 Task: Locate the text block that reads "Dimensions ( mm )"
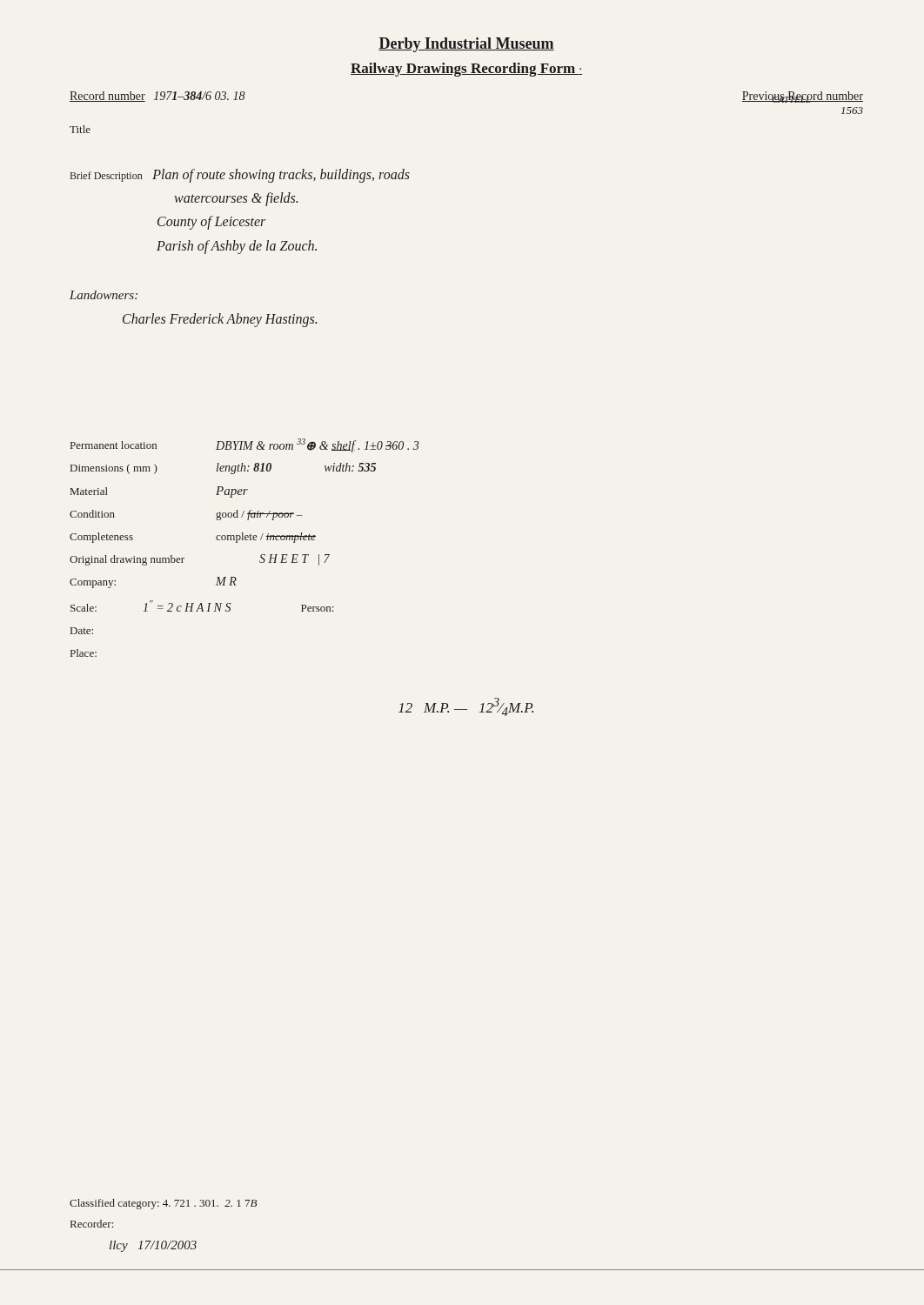[x=223, y=468]
